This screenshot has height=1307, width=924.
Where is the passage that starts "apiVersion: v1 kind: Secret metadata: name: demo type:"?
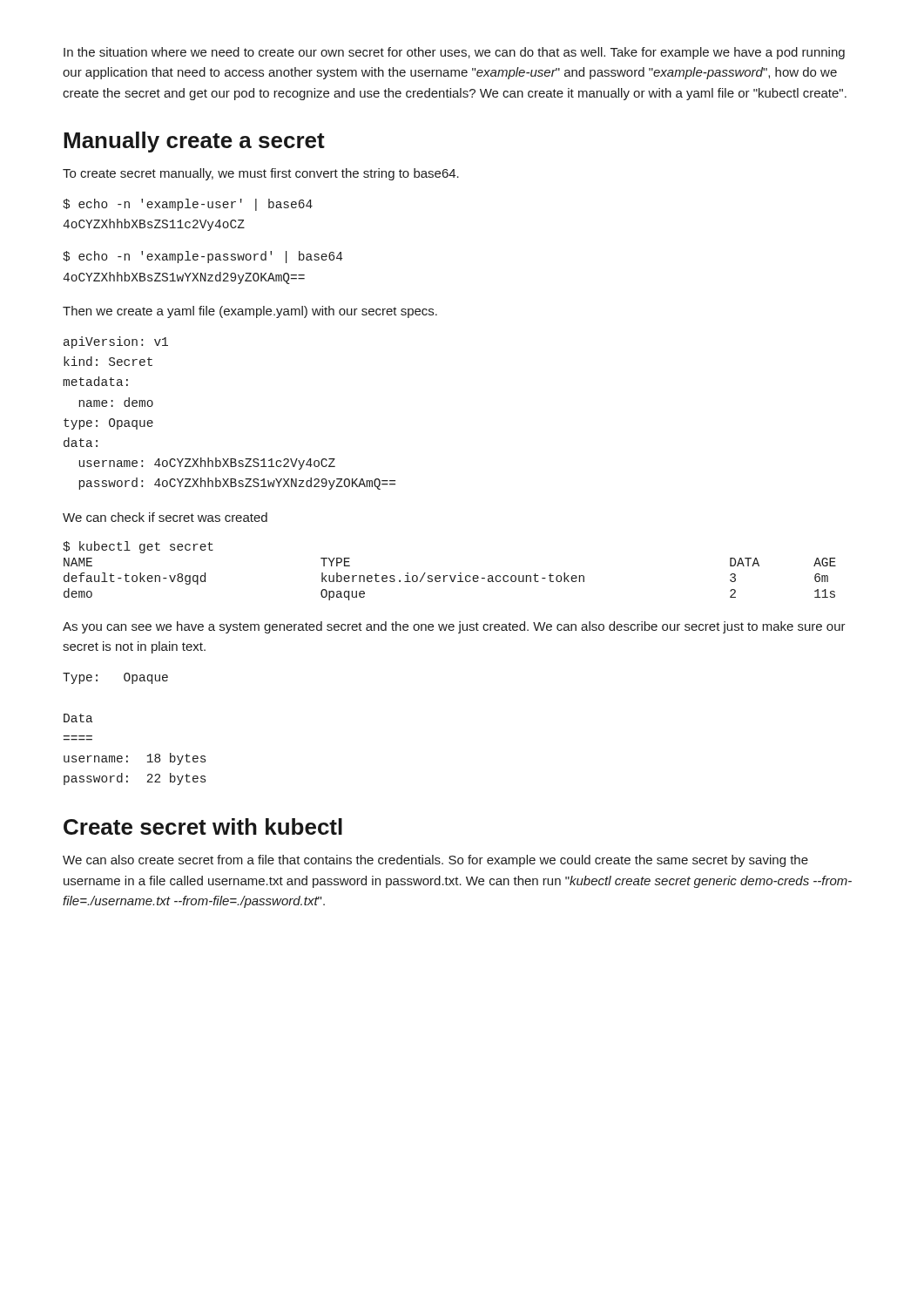pos(116,342)
